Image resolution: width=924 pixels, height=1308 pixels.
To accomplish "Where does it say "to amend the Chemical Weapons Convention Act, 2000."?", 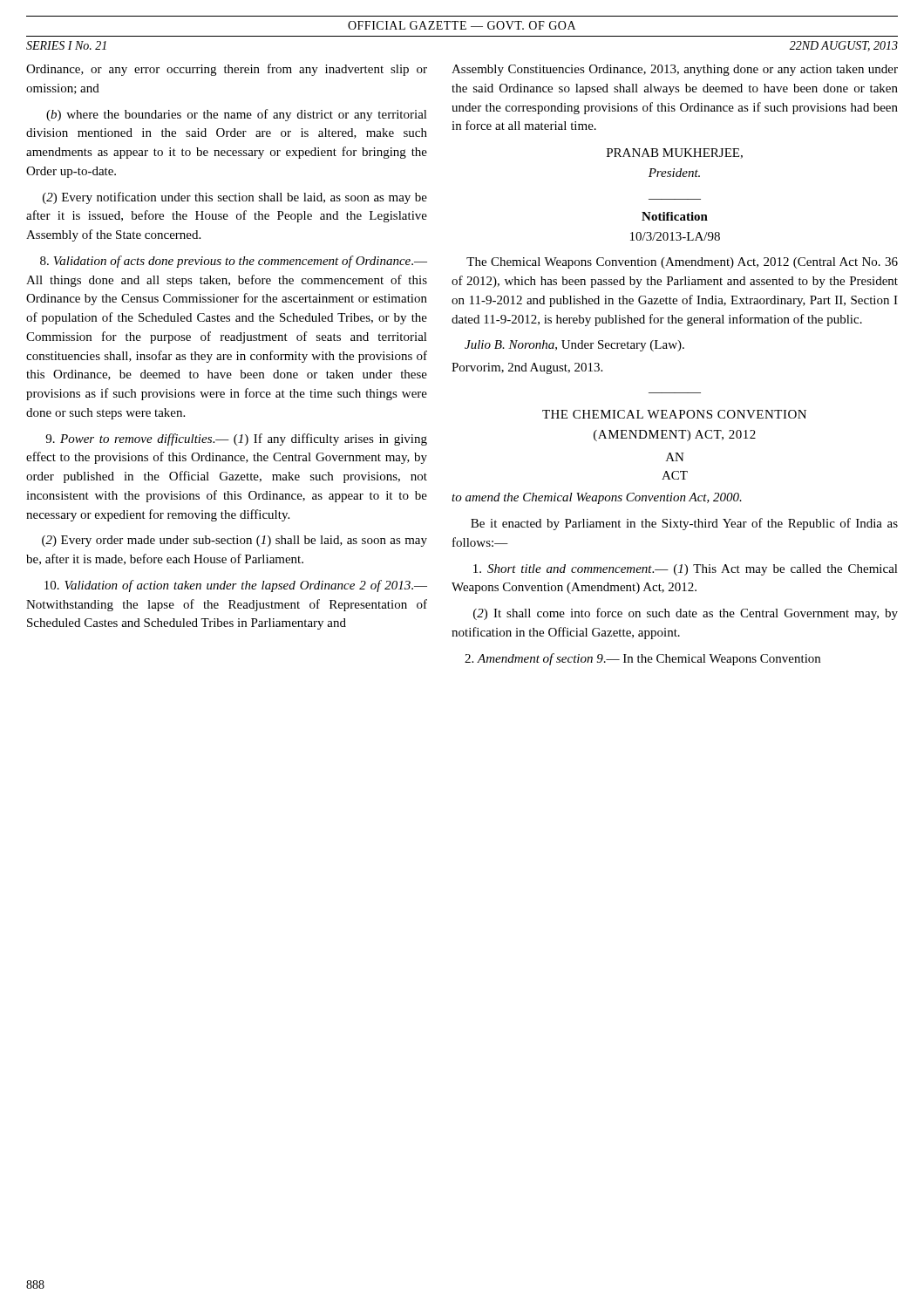I will 597,497.
